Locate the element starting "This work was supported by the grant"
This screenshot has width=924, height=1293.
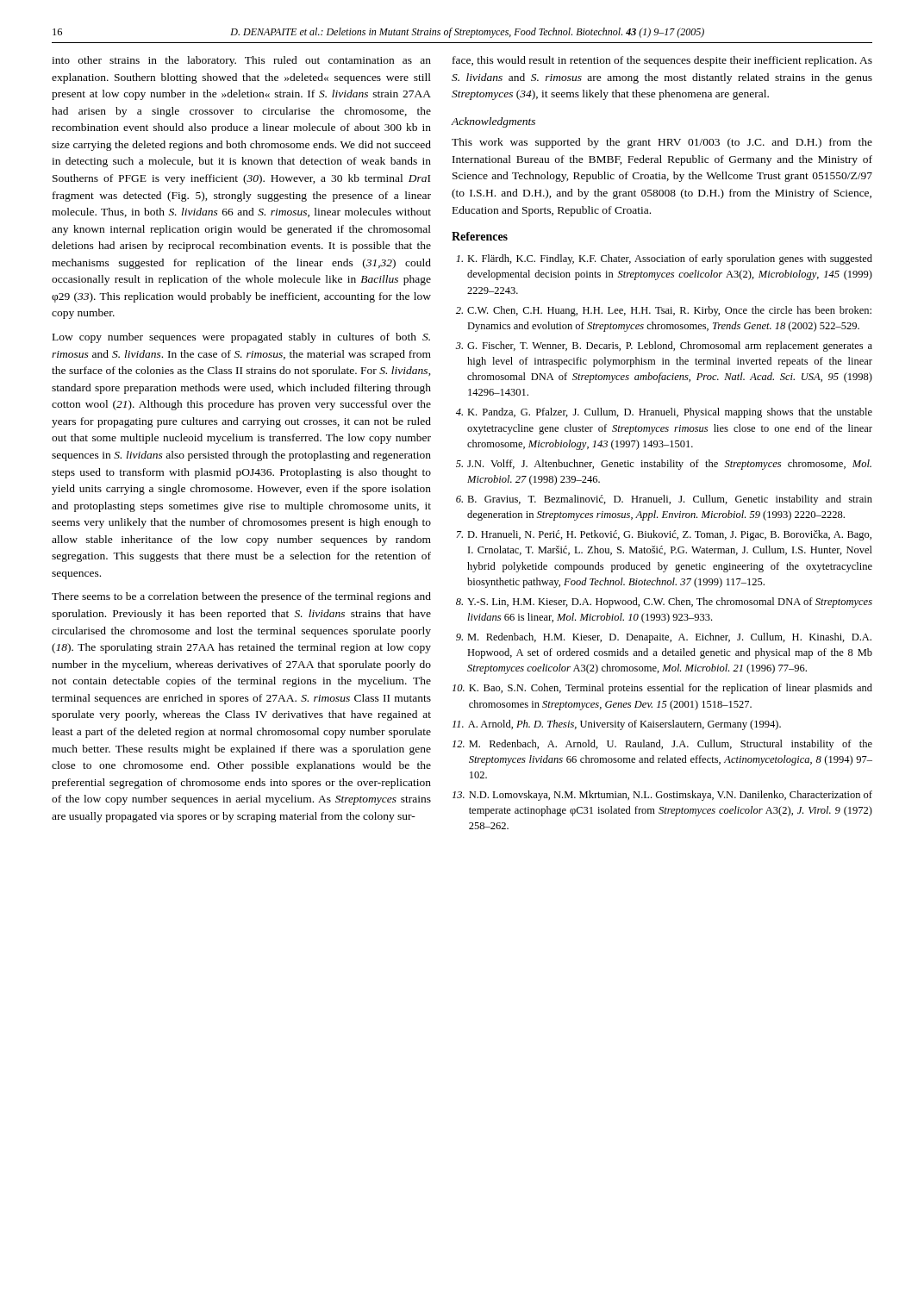tap(662, 176)
